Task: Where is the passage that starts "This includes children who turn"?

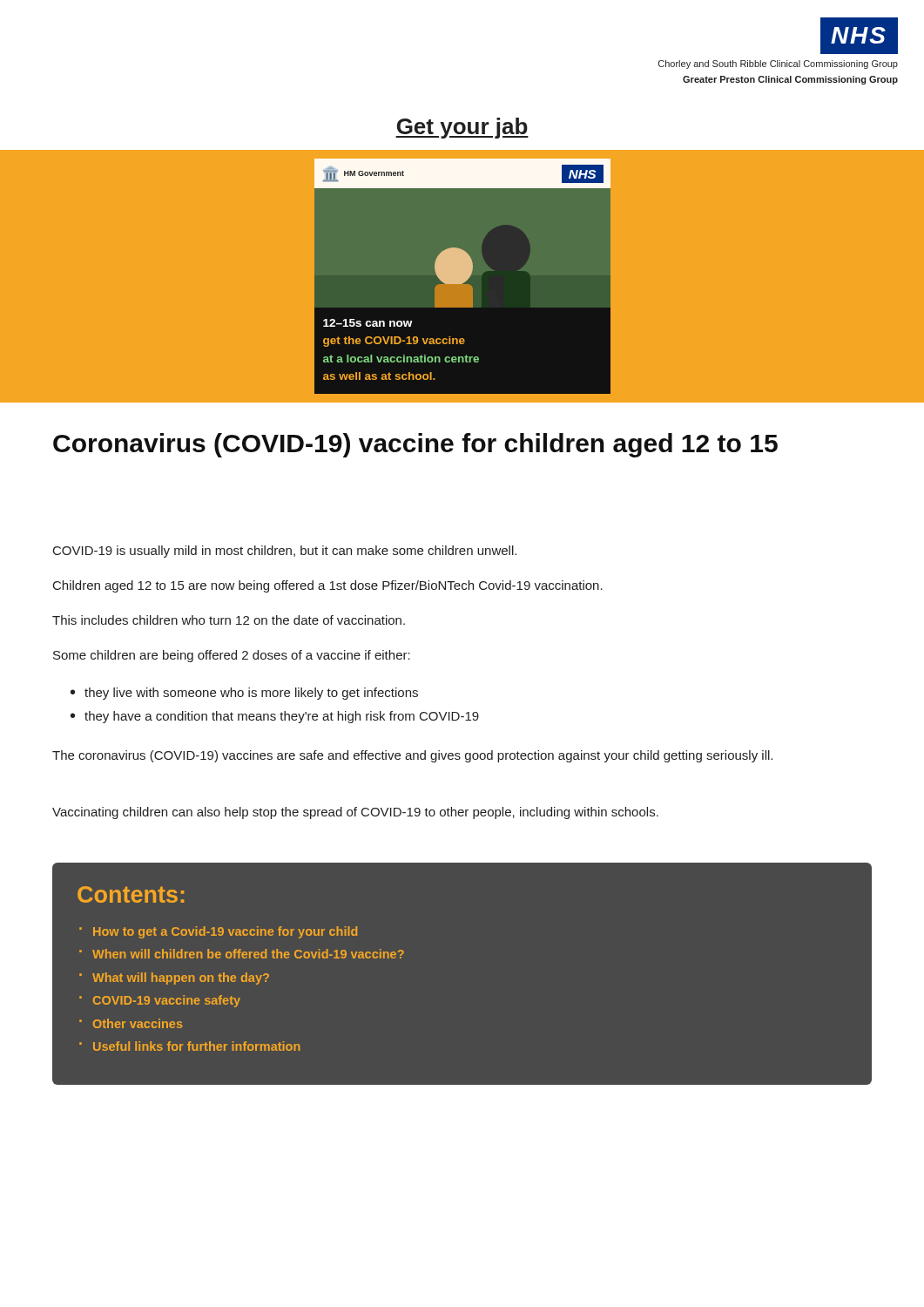Action: click(x=229, y=620)
